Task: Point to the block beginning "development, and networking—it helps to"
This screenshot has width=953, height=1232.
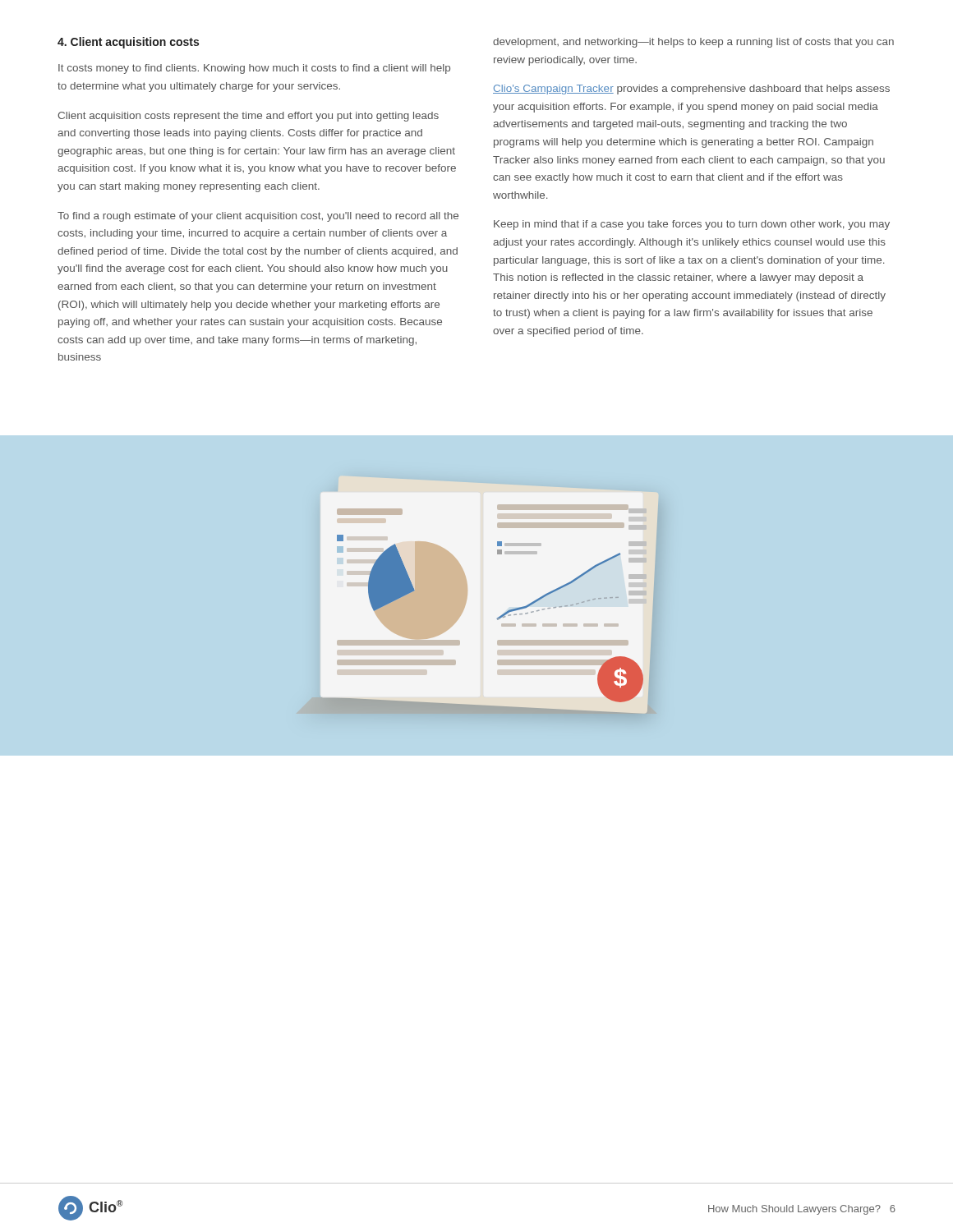Action: click(694, 51)
